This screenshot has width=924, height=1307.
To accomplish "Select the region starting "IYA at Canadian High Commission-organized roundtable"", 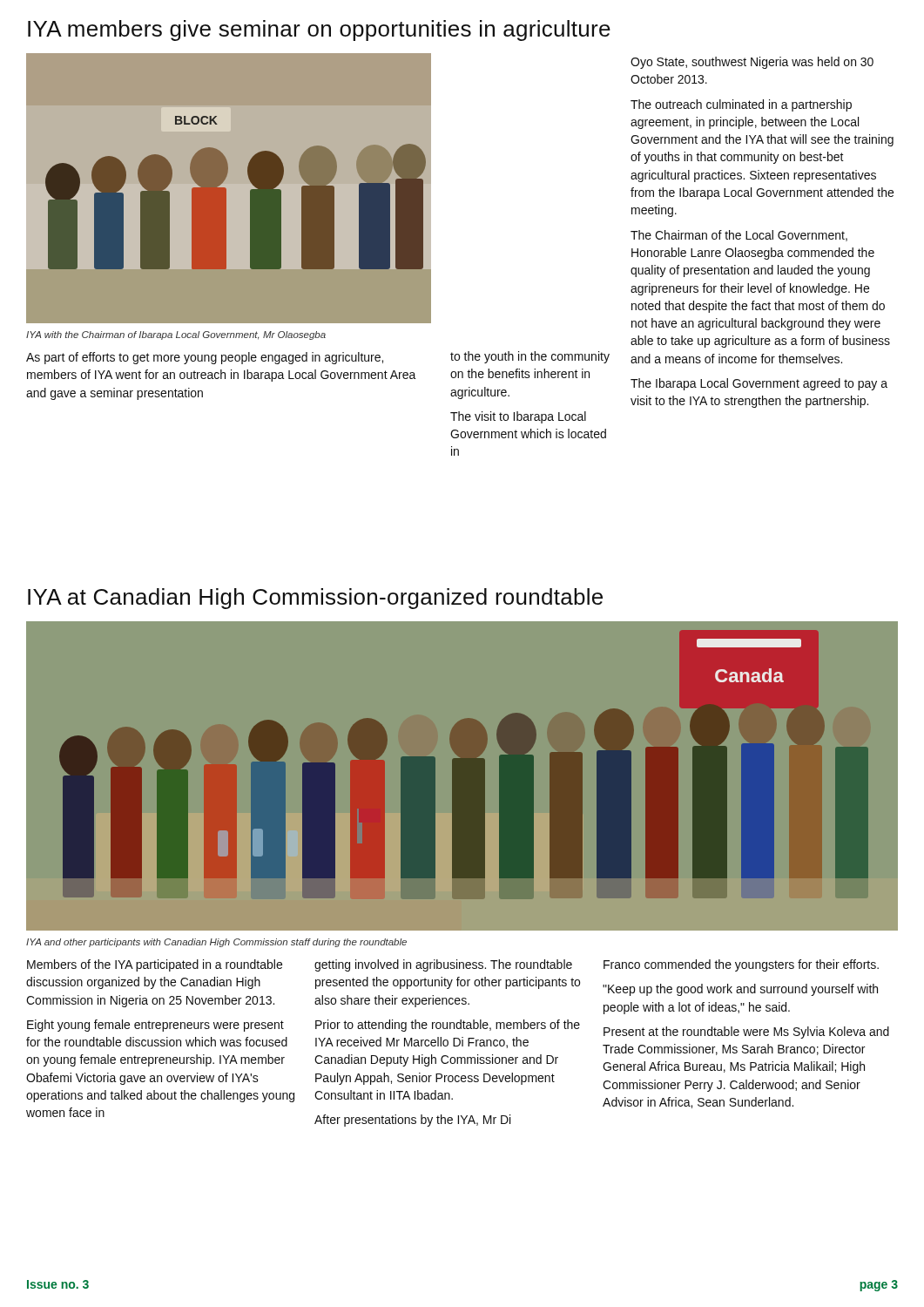I will (462, 597).
